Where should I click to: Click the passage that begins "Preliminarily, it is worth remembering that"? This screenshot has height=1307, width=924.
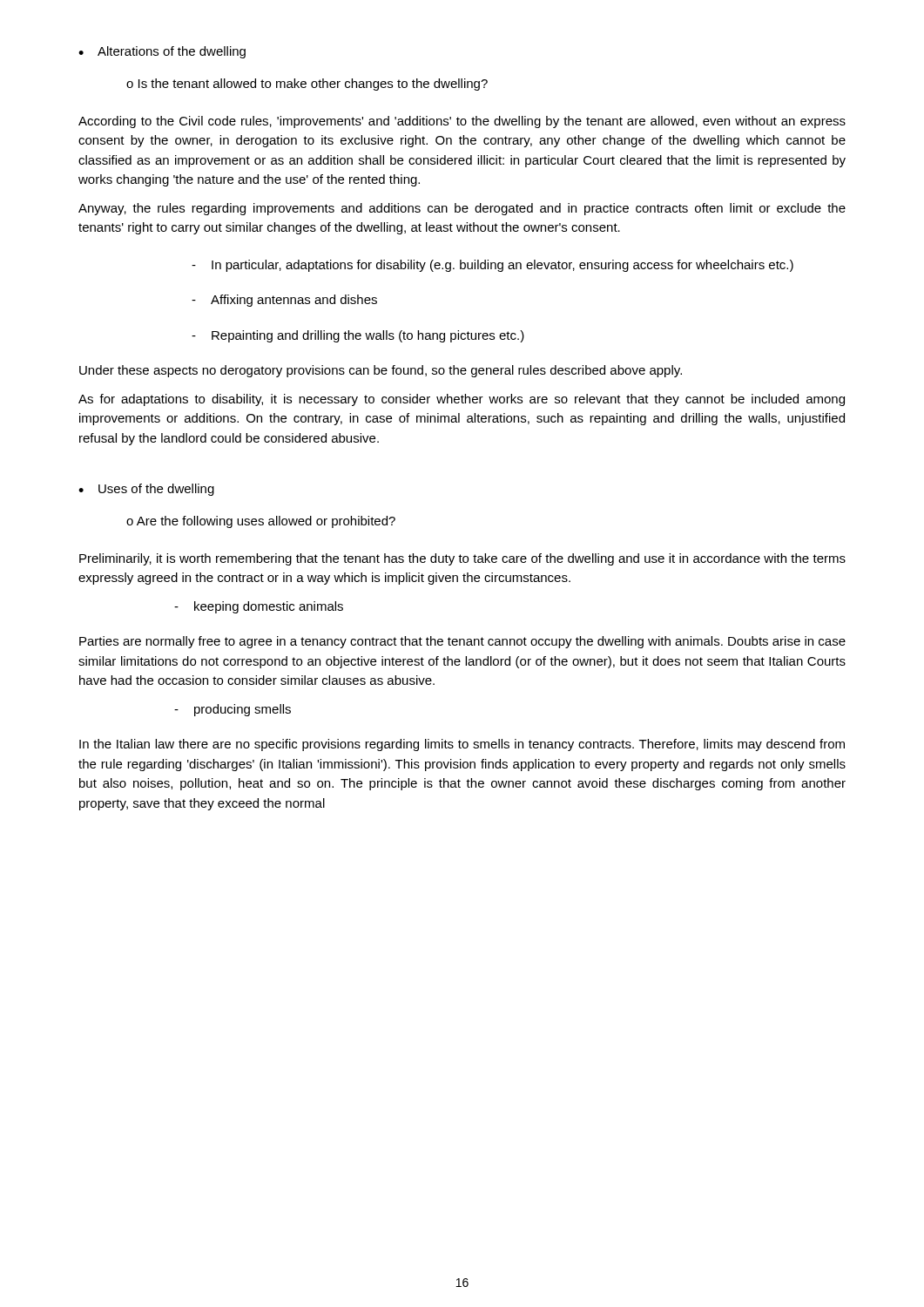click(x=462, y=567)
